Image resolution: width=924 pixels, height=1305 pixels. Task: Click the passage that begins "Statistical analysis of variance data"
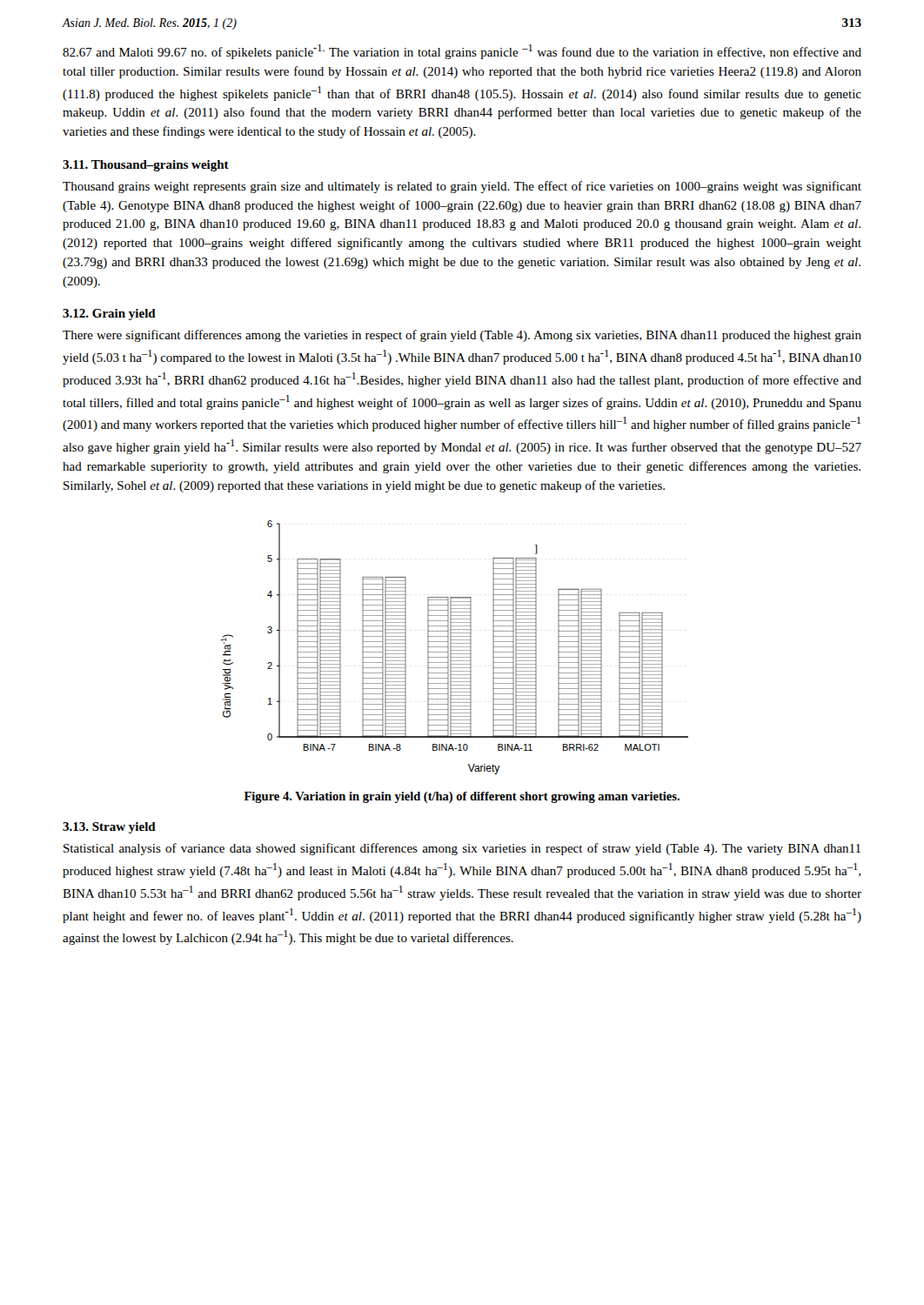[x=462, y=894]
